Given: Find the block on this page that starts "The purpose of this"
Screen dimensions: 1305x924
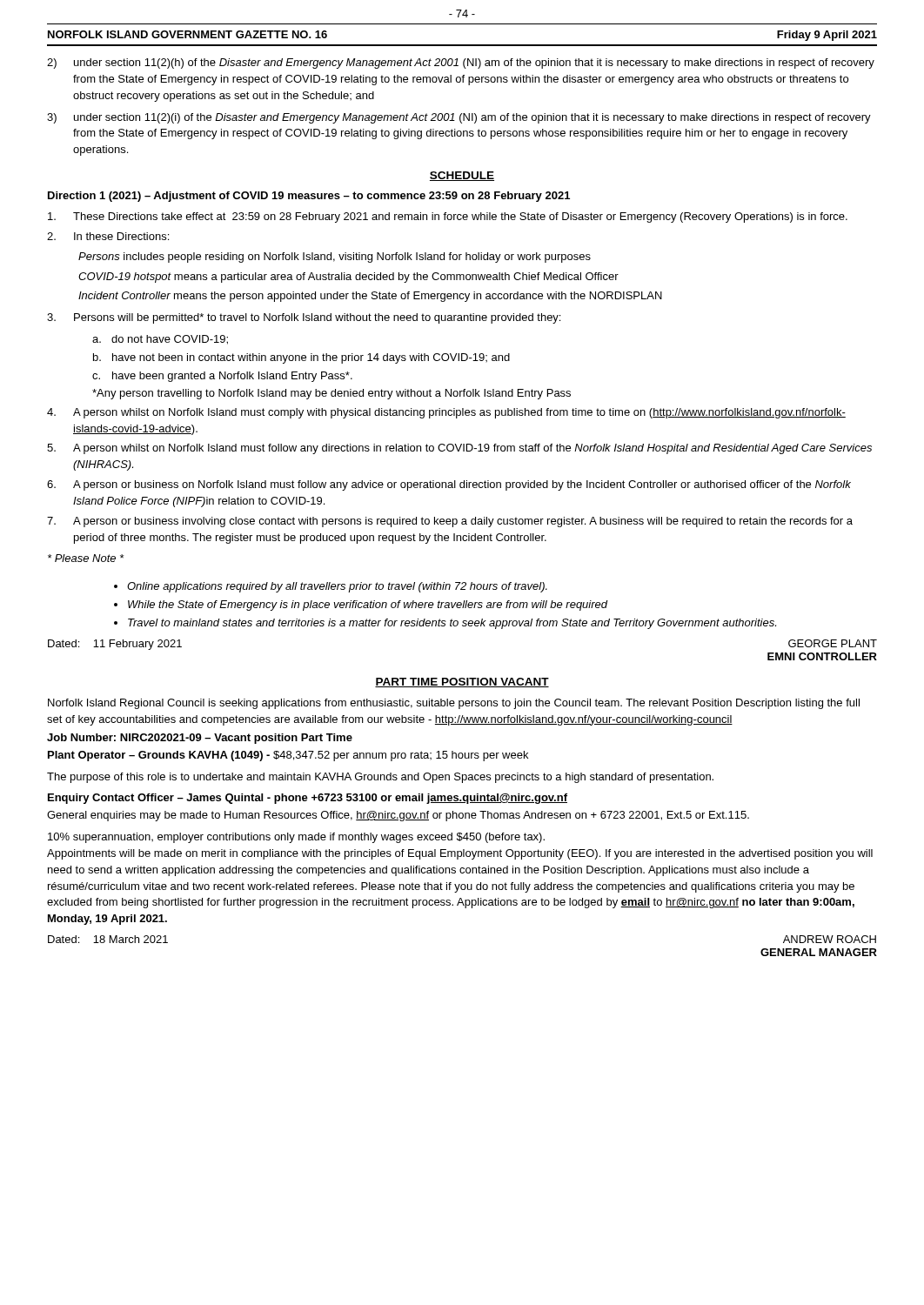Looking at the screenshot, I should 381,777.
